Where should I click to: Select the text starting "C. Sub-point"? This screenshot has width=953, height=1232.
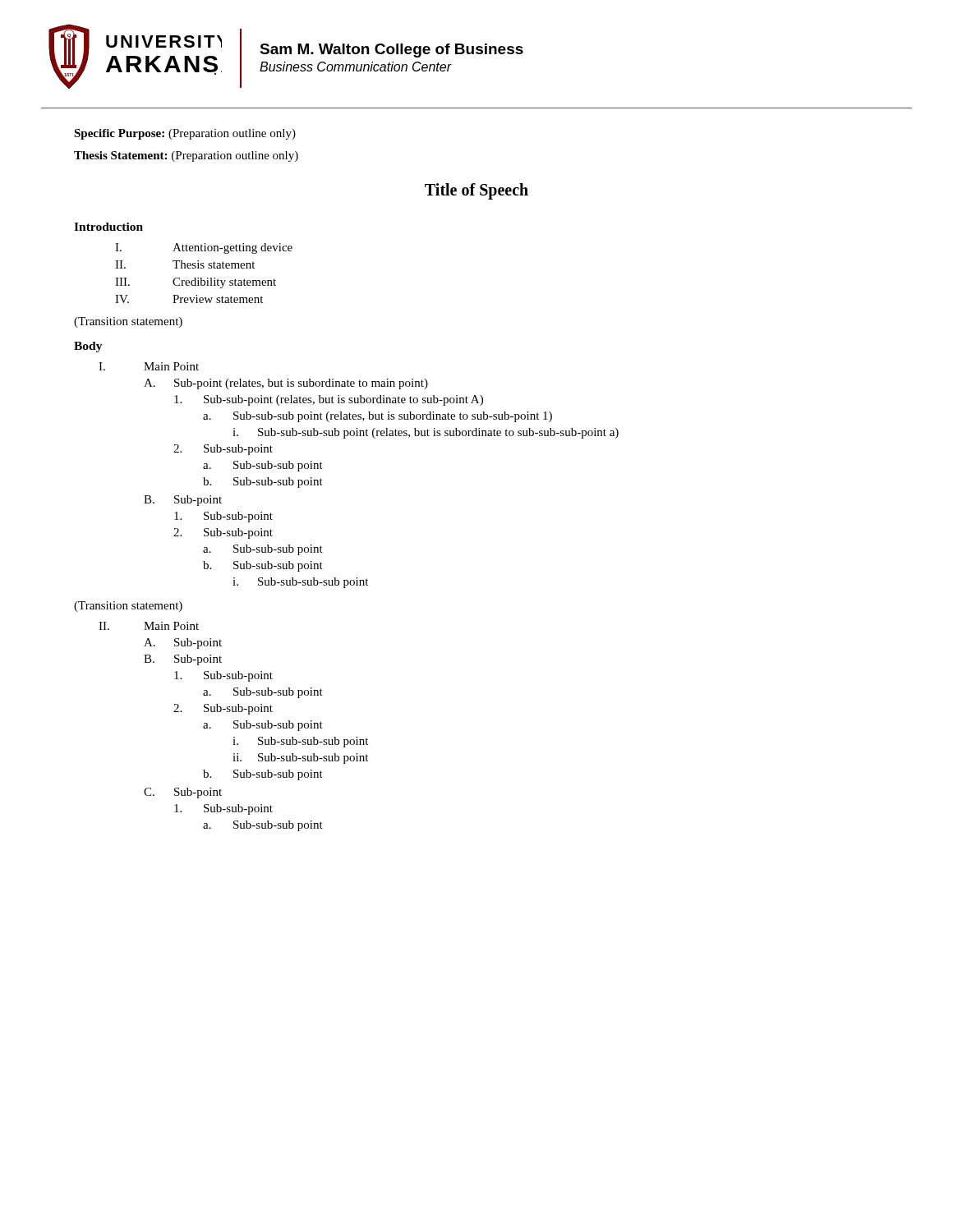(x=183, y=792)
